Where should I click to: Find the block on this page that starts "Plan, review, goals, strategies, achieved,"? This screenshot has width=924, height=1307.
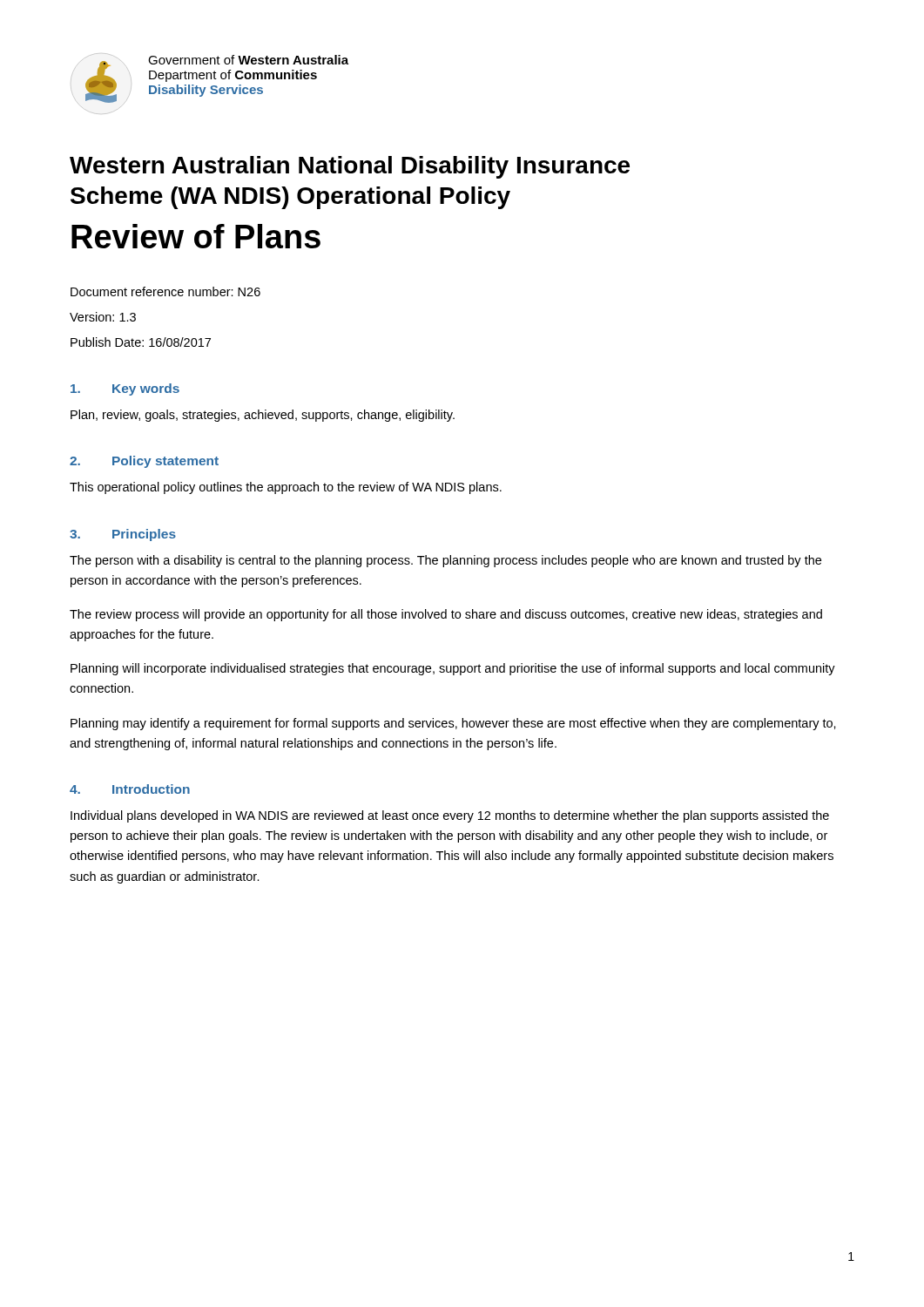tap(263, 415)
